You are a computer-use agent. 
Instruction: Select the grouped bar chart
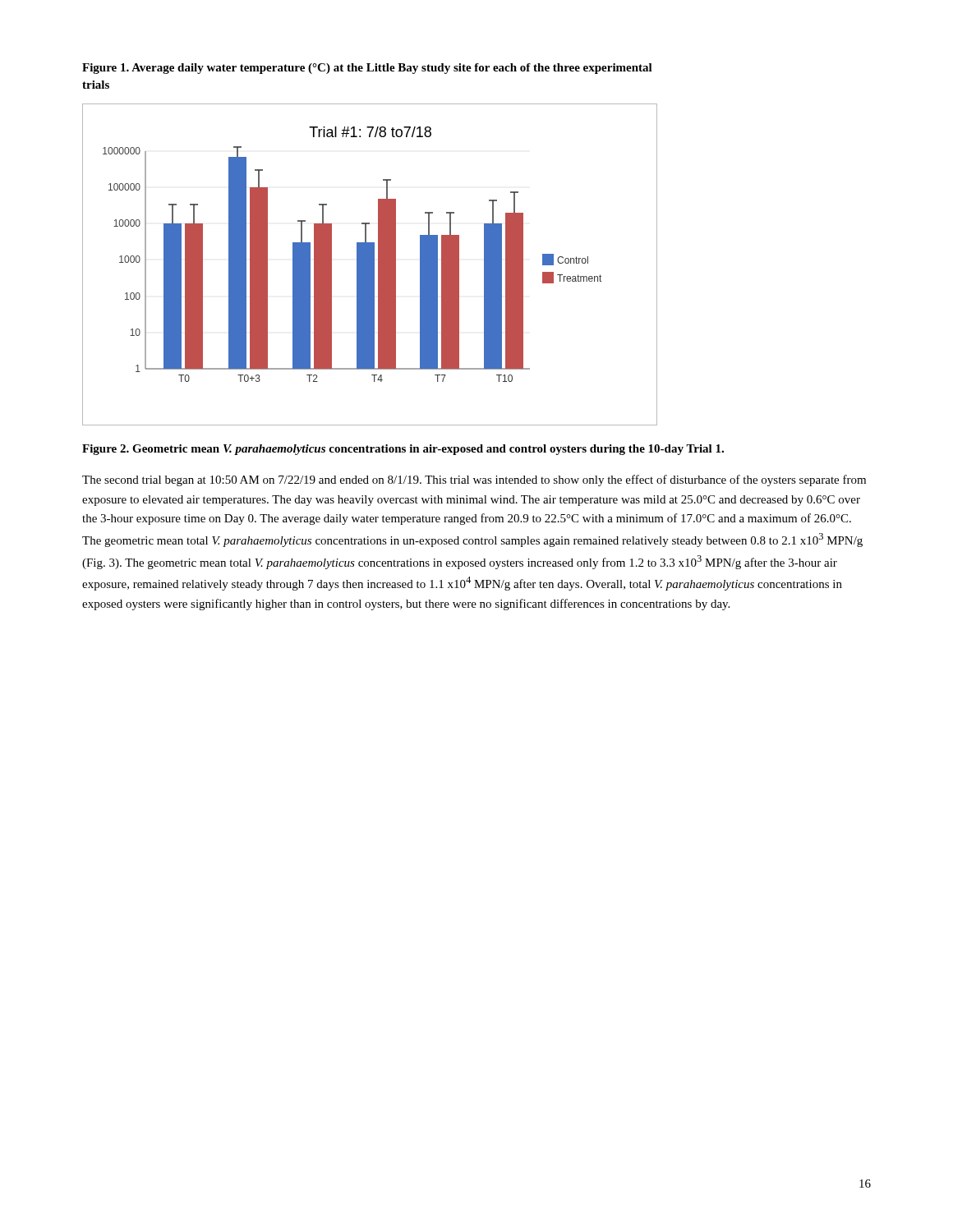(370, 264)
